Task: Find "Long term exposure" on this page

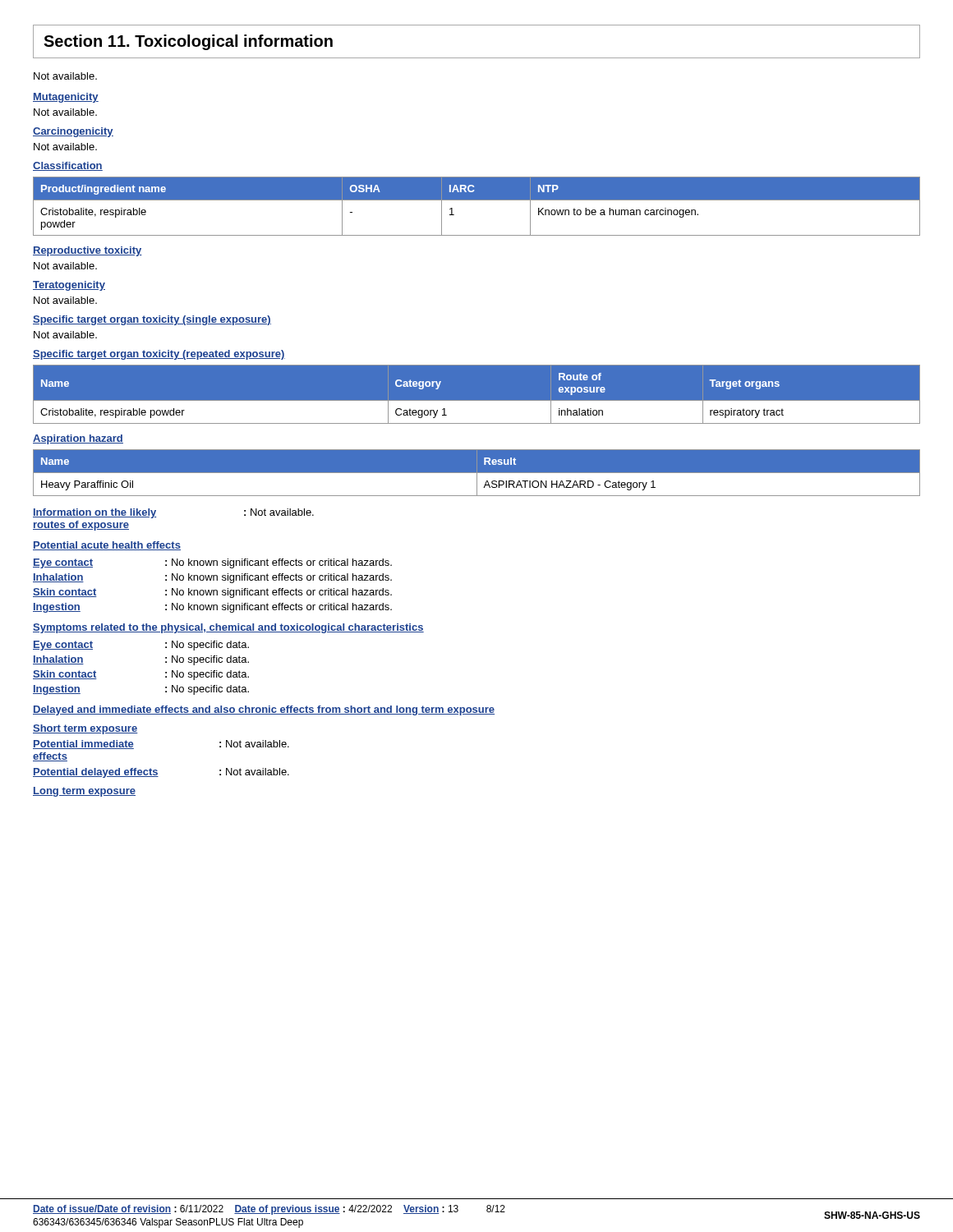Action: click(84, 791)
